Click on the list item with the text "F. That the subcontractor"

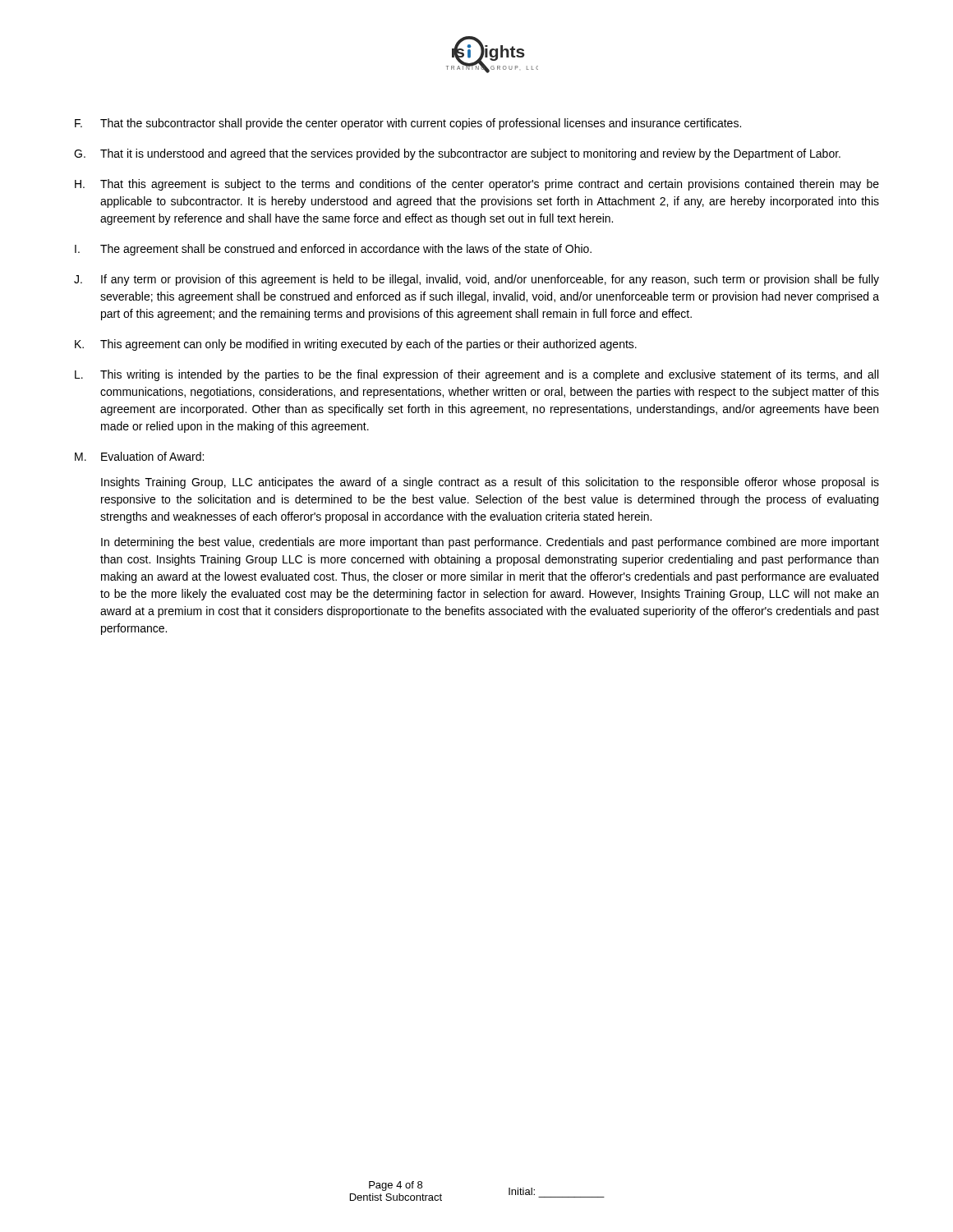point(476,124)
